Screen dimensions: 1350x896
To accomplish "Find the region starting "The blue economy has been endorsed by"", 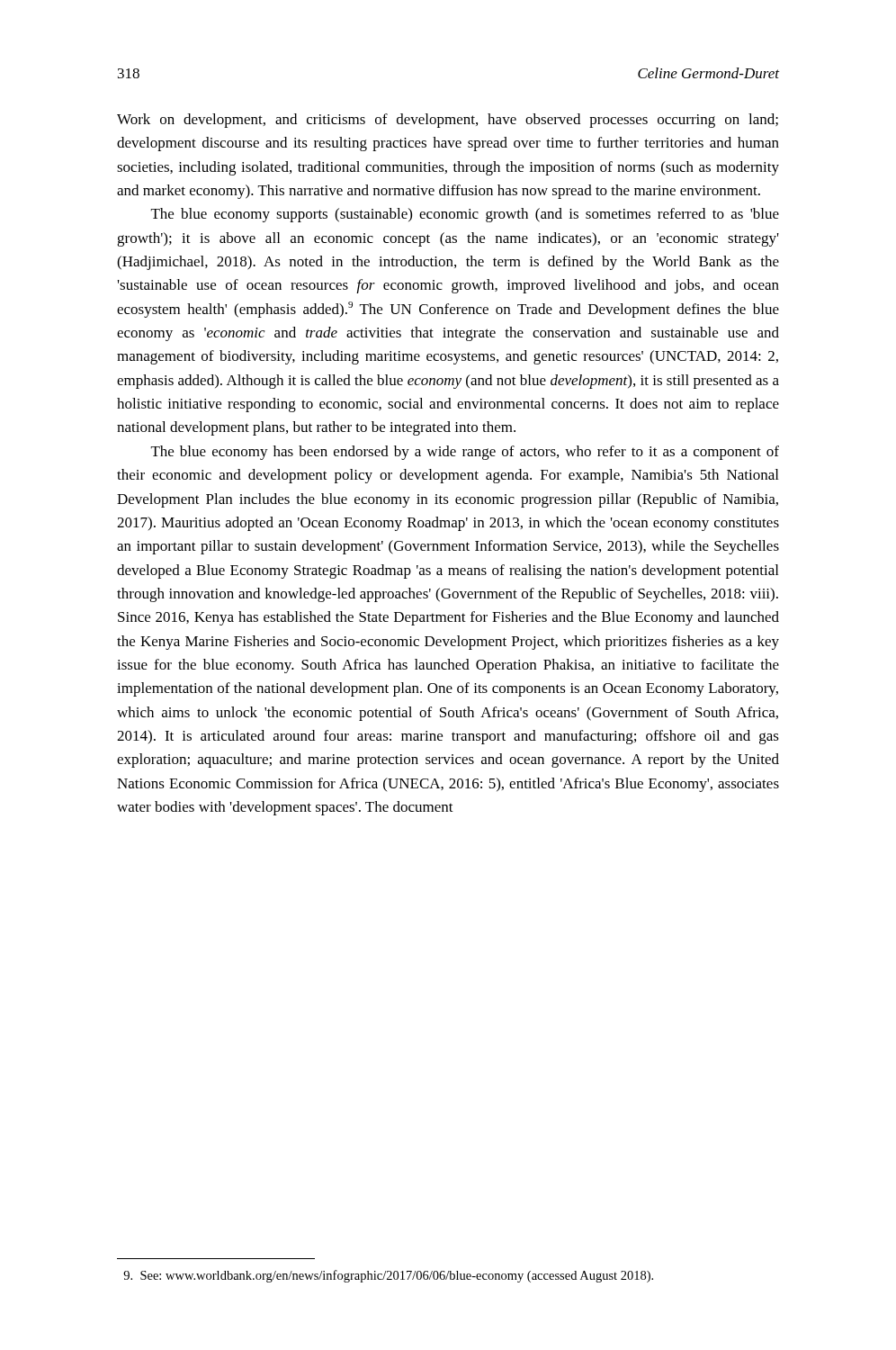I will click(x=448, y=630).
